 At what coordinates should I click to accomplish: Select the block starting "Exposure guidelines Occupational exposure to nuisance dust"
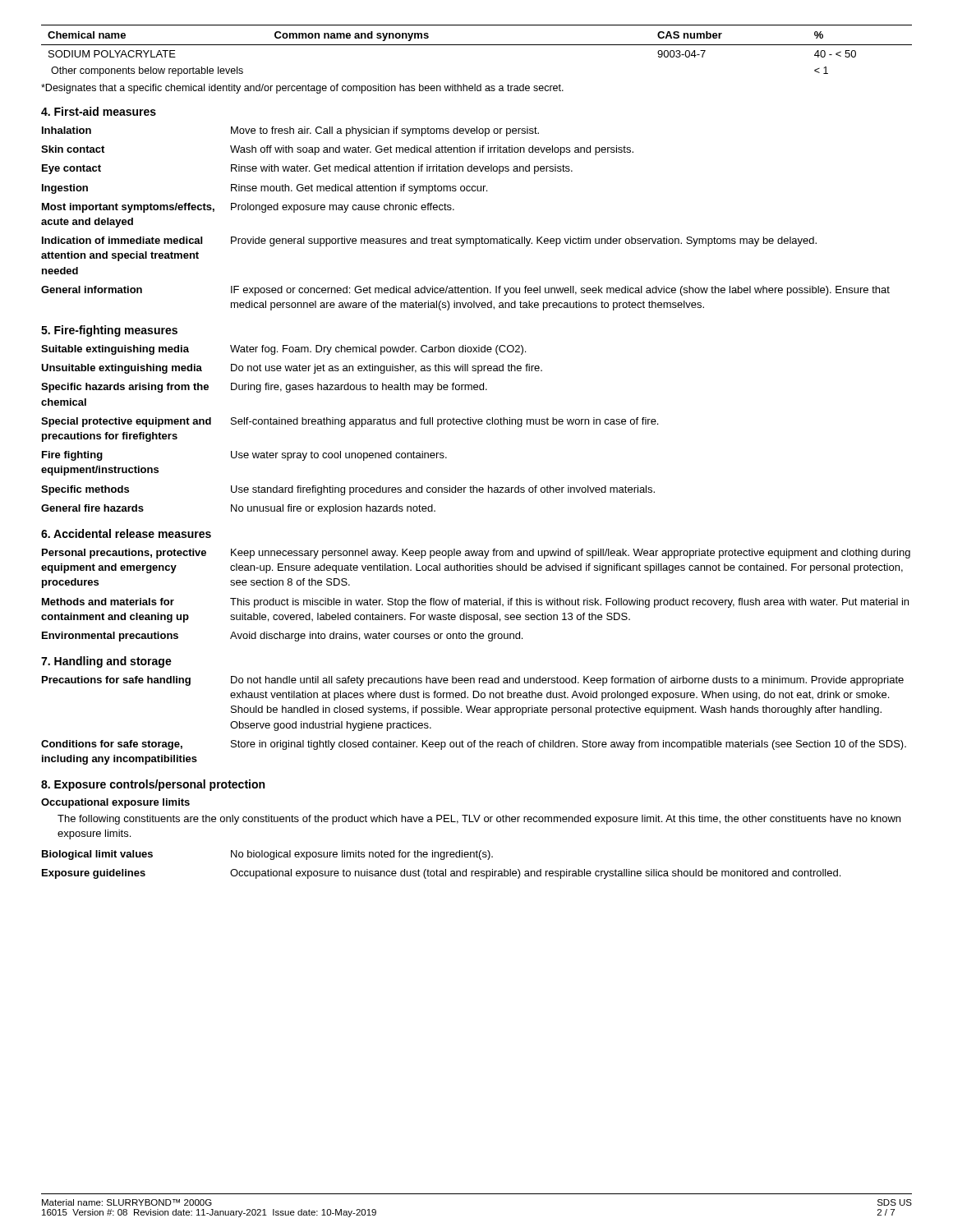coord(476,873)
